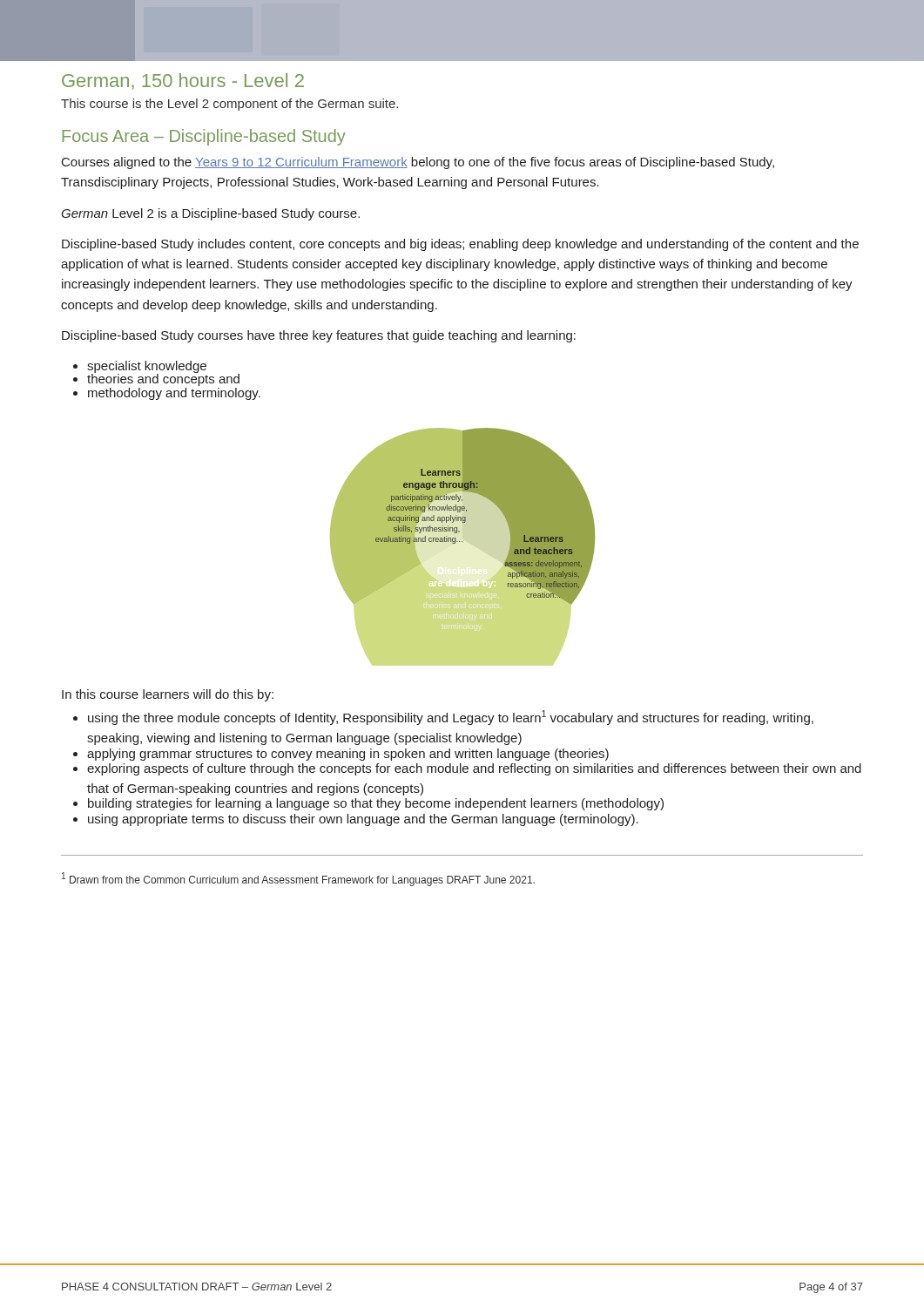Image resolution: width=924 pixels, height=1307 pixels.
Task: Locate the list item containing "theories and concepts and"
Action: click(156, 377)
